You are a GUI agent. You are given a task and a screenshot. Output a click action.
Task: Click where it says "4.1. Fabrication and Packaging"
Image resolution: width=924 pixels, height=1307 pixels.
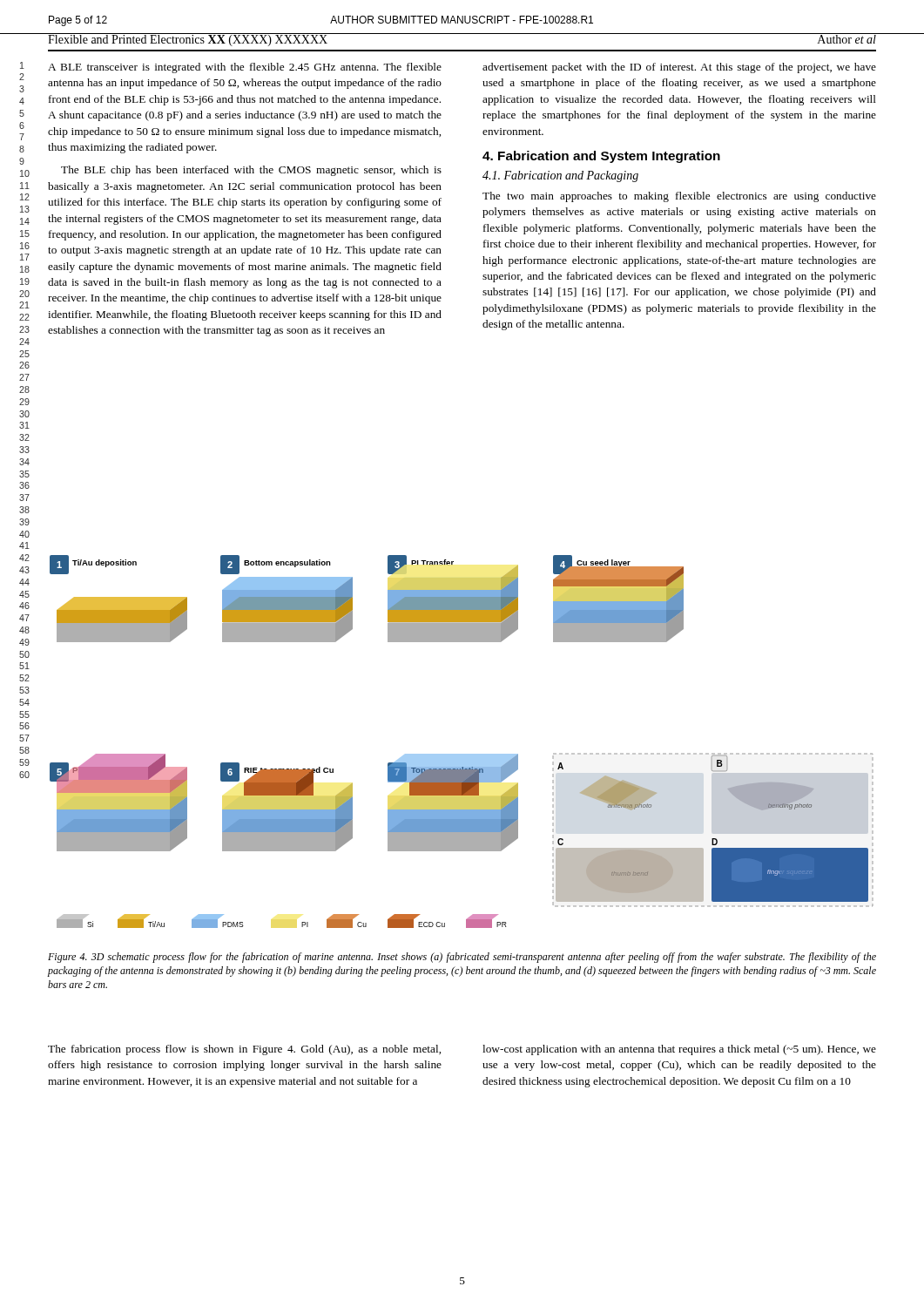(x=560, y=176)
